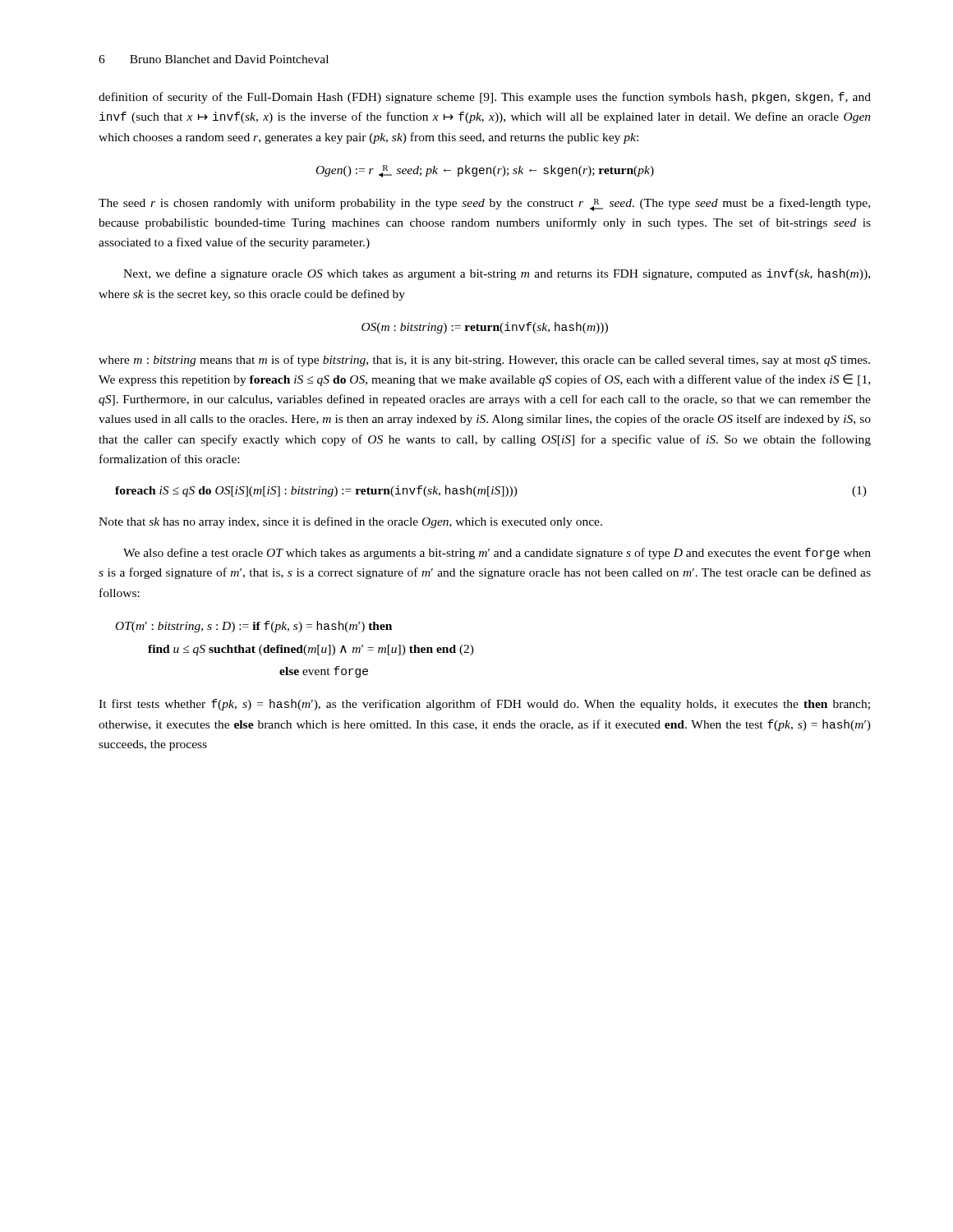Find the passage starting "OT(m′ : bitstring, s : D) :="
Viewport: 953px width, 1232px height.
coord(485,648)
